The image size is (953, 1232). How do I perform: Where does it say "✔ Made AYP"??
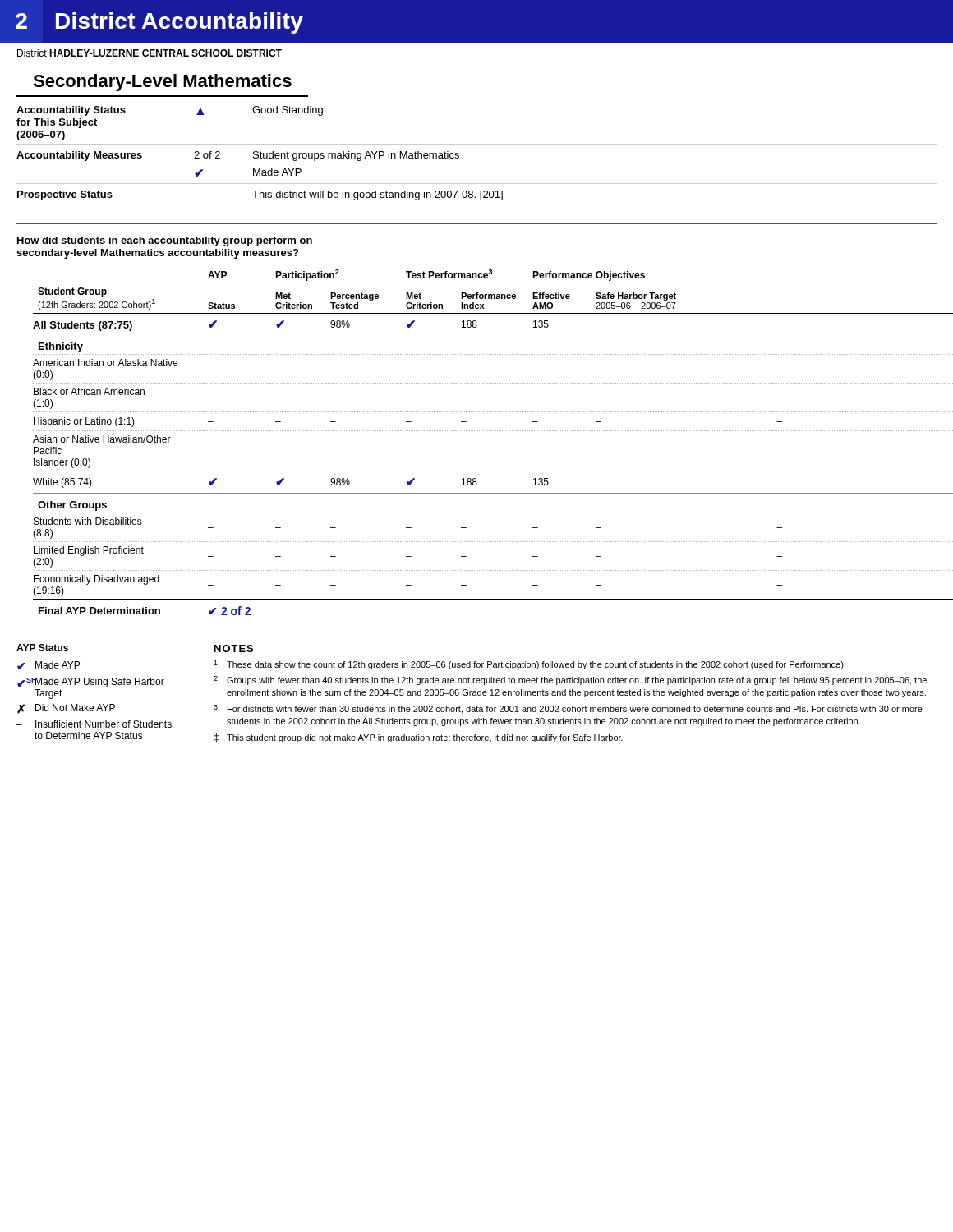pyautogui.click(x=48, y=666)
